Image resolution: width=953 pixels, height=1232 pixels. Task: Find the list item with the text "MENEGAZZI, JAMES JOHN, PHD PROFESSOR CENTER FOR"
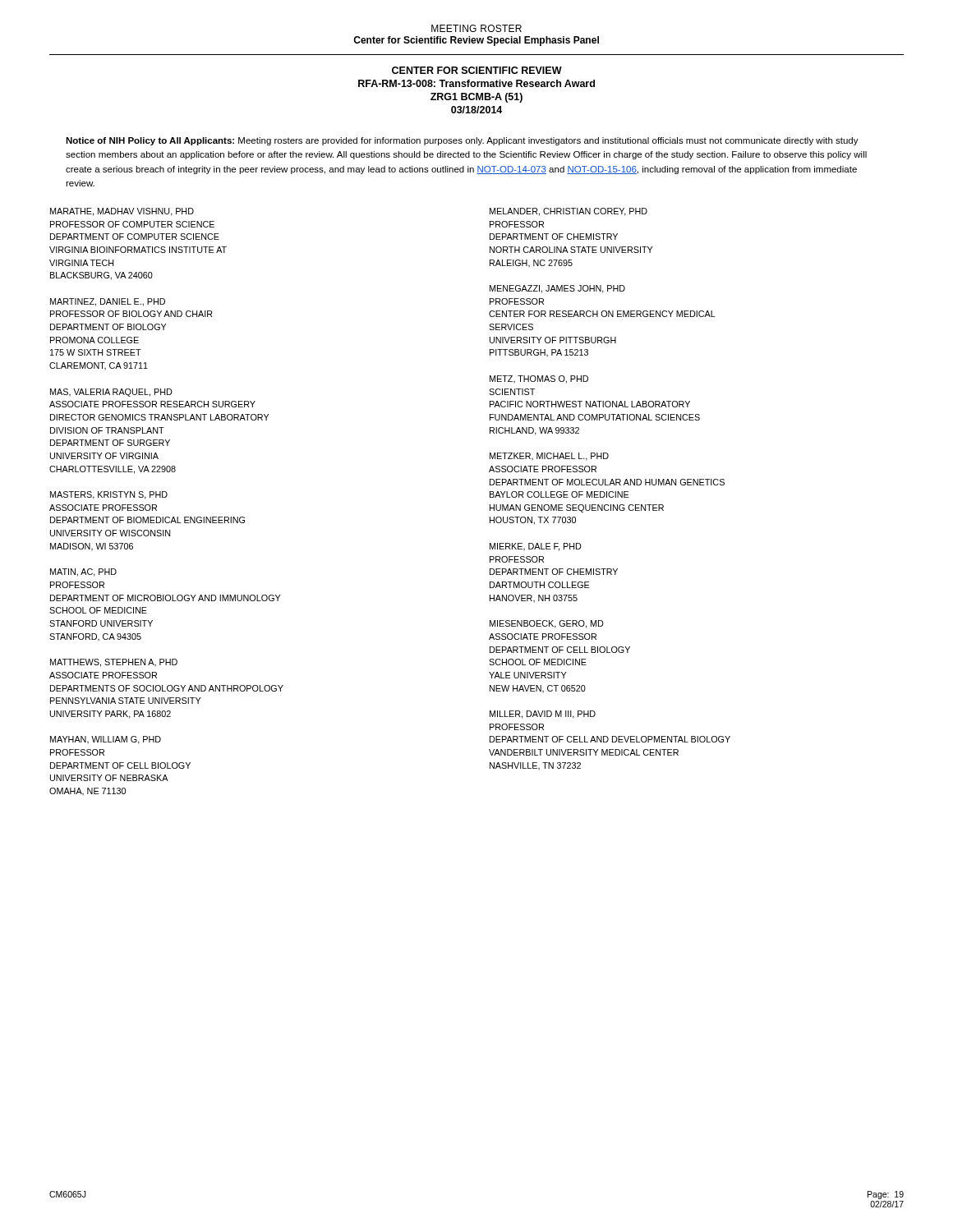pyautogui.click(x=696, y=321)
